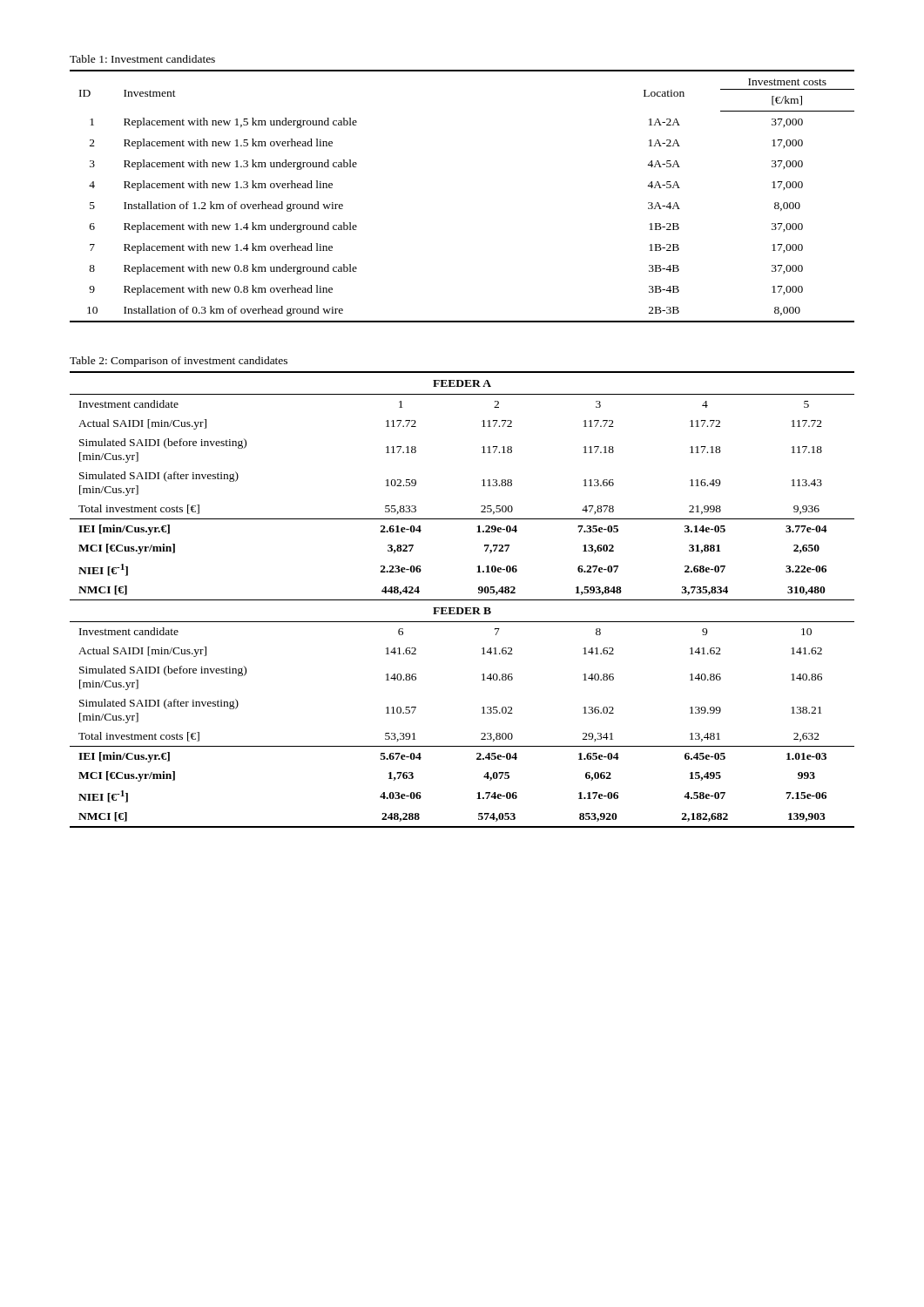The width and height of the screenshot is (924, 1307).
Task: Locate the table with the text "Replacement with new 1.3 km"
Action: [x=462, y=196]
